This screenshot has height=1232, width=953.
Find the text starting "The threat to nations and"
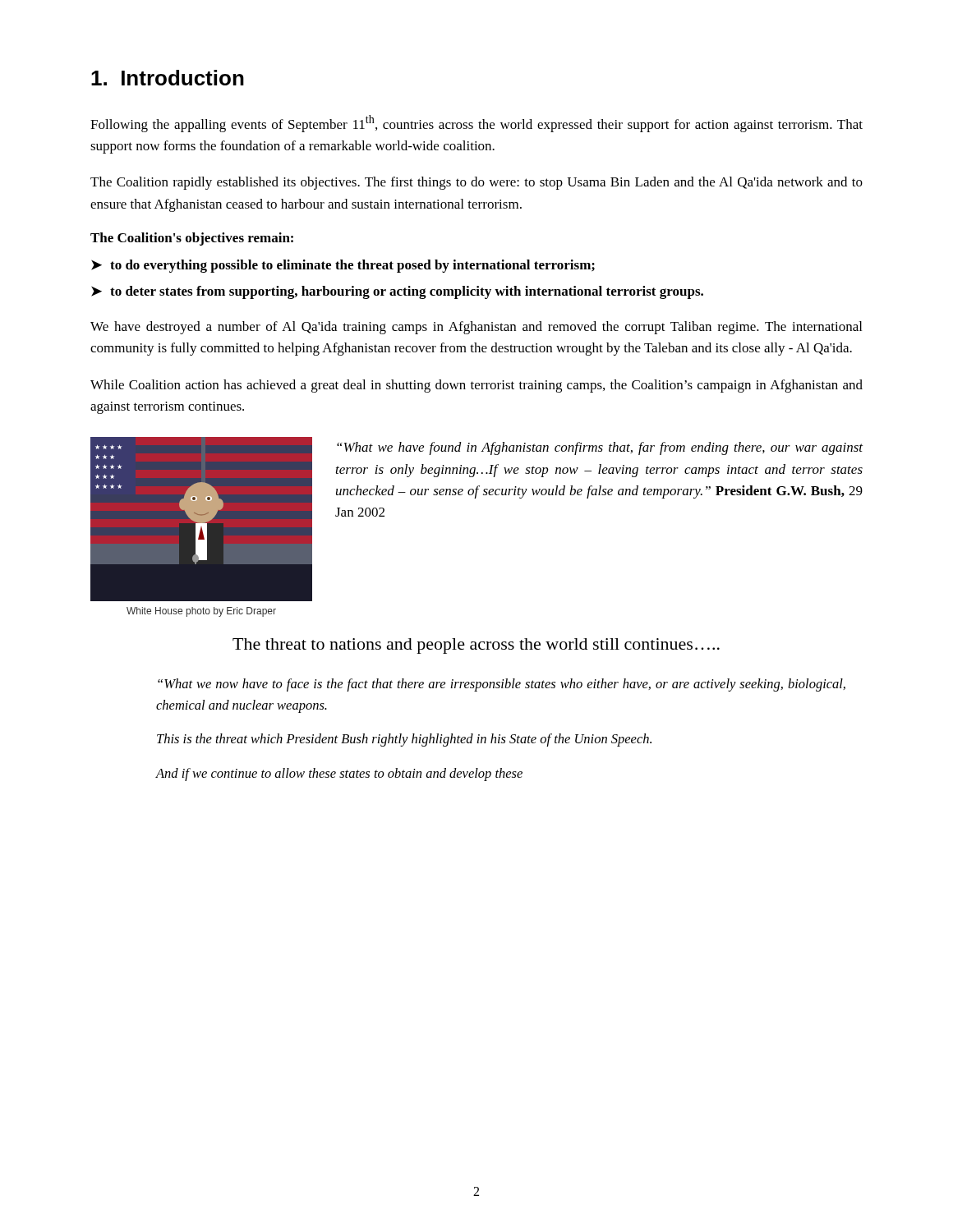pyautogui.click(x=476, y=644)
